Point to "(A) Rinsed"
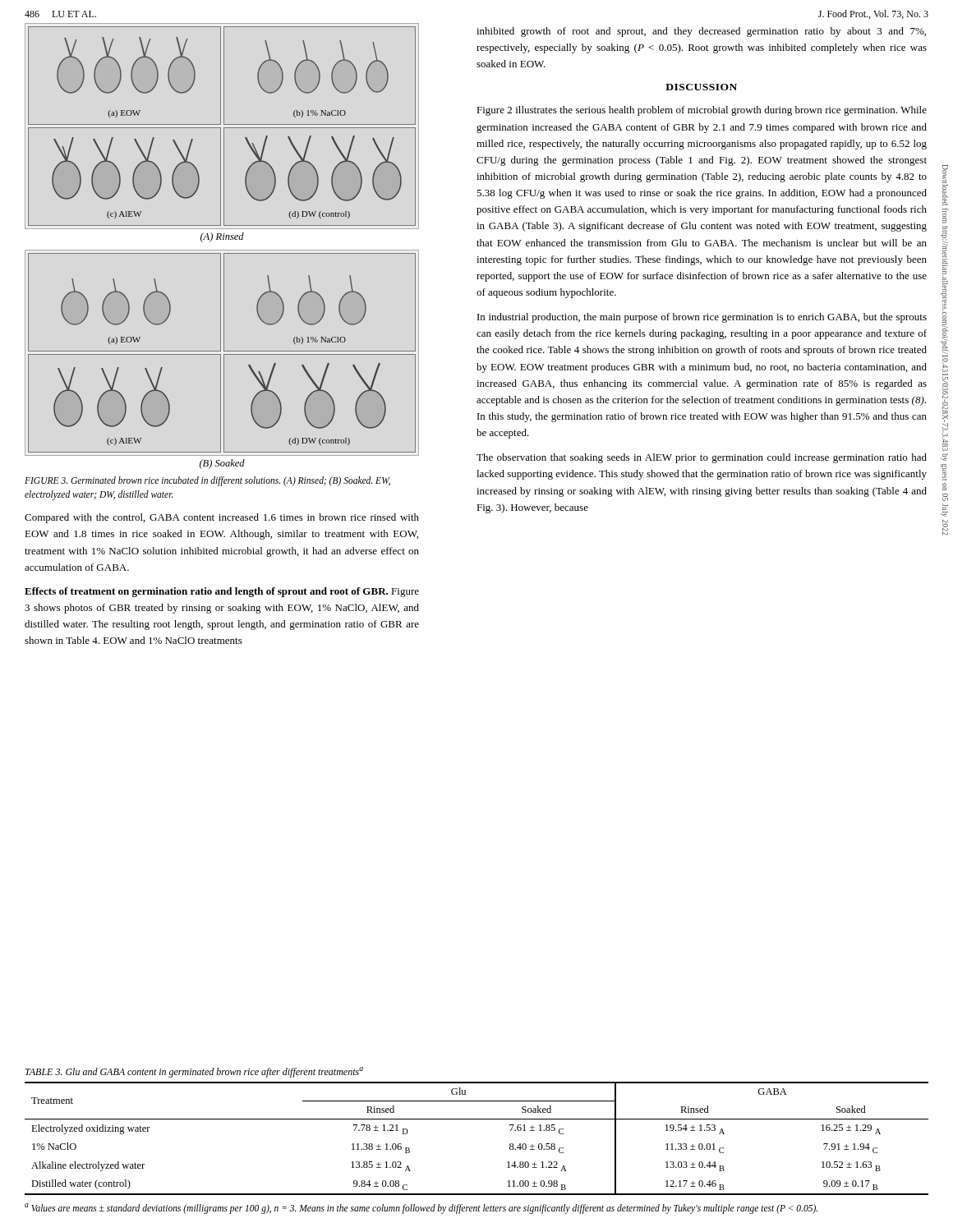Image resolution: width=953 pixels, height=1232 pixels. [x=222, y=237]
